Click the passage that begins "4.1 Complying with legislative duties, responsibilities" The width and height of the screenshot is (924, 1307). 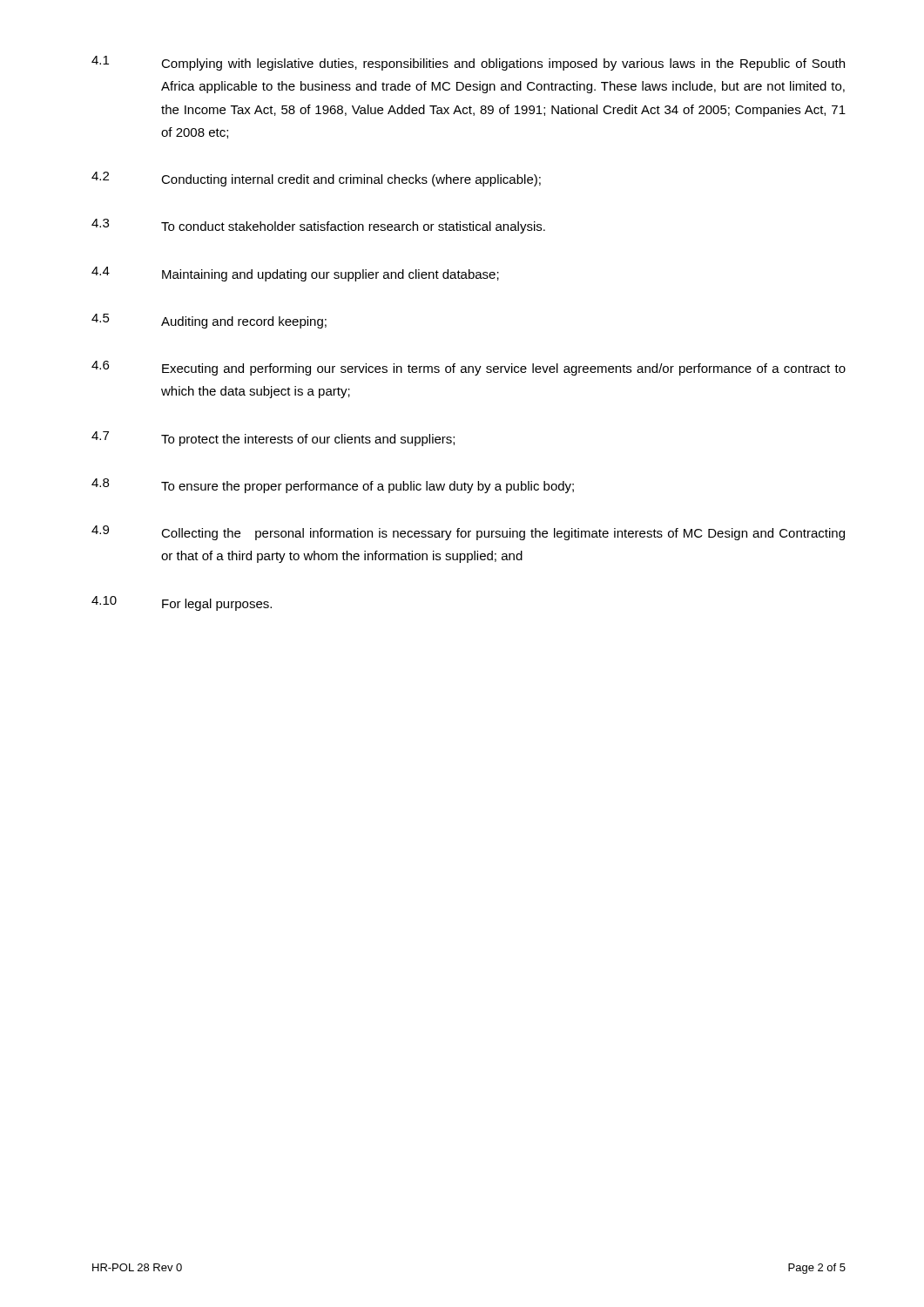click(469, 98)
